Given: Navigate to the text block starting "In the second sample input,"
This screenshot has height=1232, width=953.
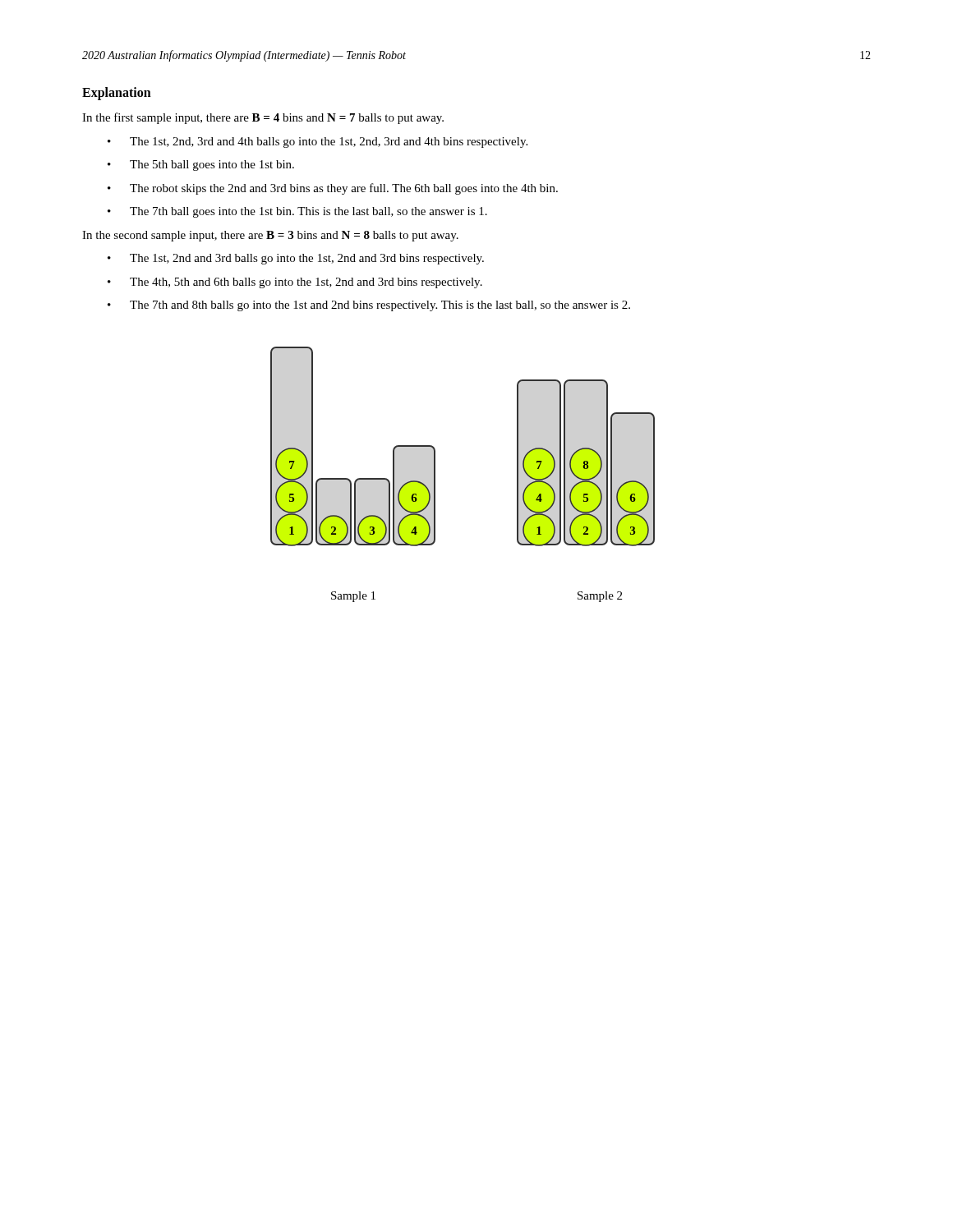Looking at the screenshot, I should point(271,235).
